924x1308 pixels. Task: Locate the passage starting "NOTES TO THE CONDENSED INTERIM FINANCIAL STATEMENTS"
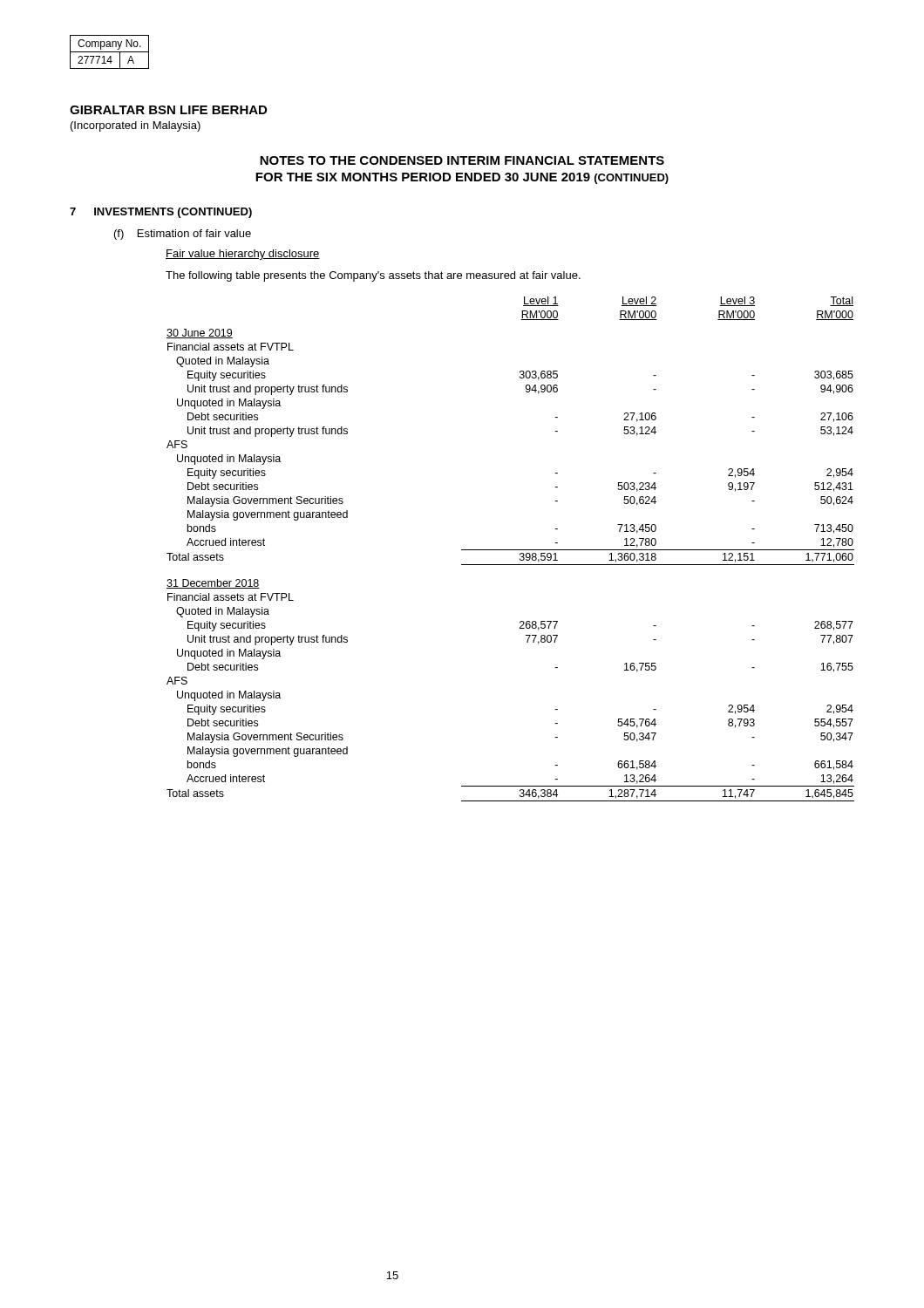pos(462,160)
